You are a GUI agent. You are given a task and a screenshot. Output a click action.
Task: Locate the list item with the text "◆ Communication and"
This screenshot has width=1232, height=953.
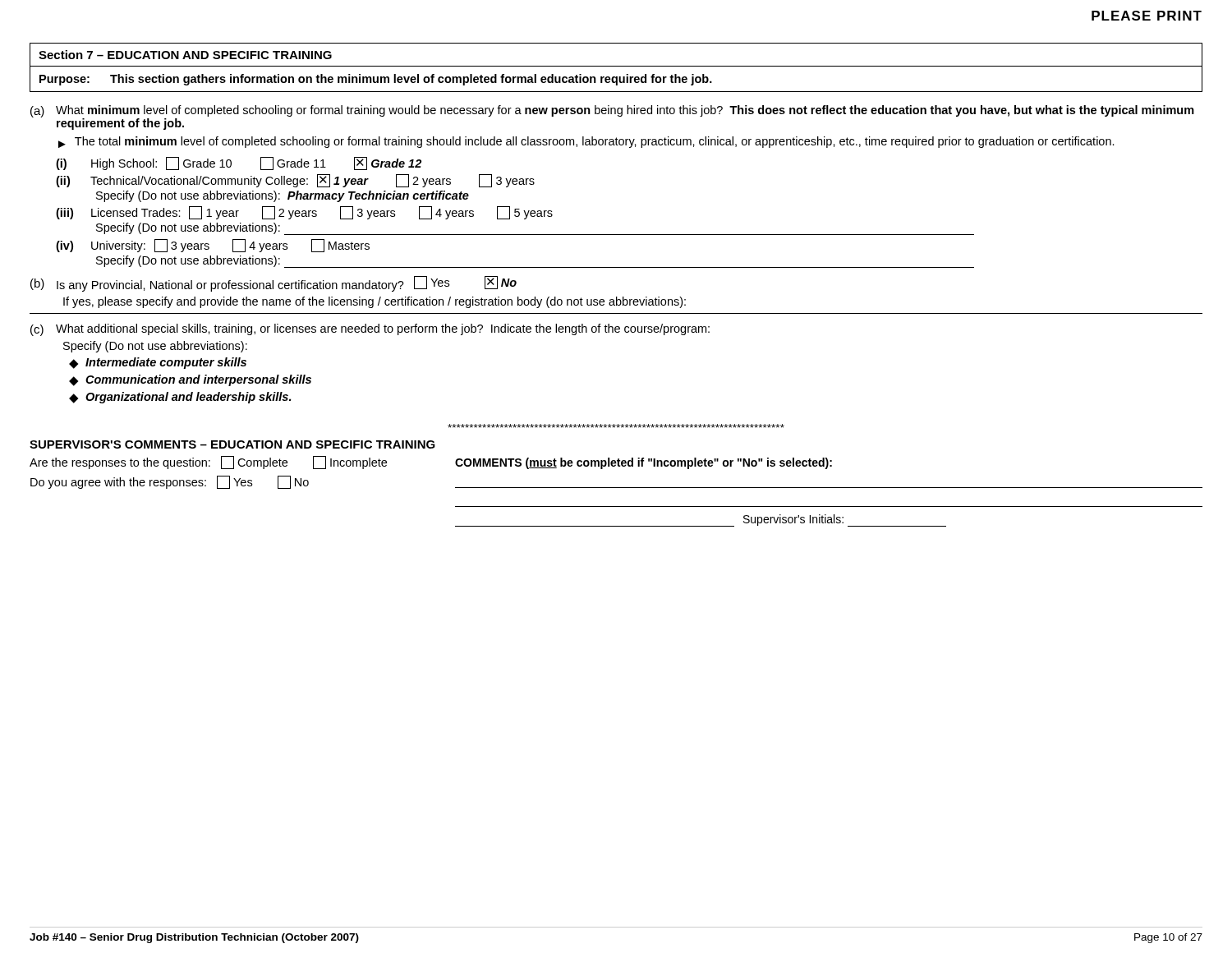(190, 380)
